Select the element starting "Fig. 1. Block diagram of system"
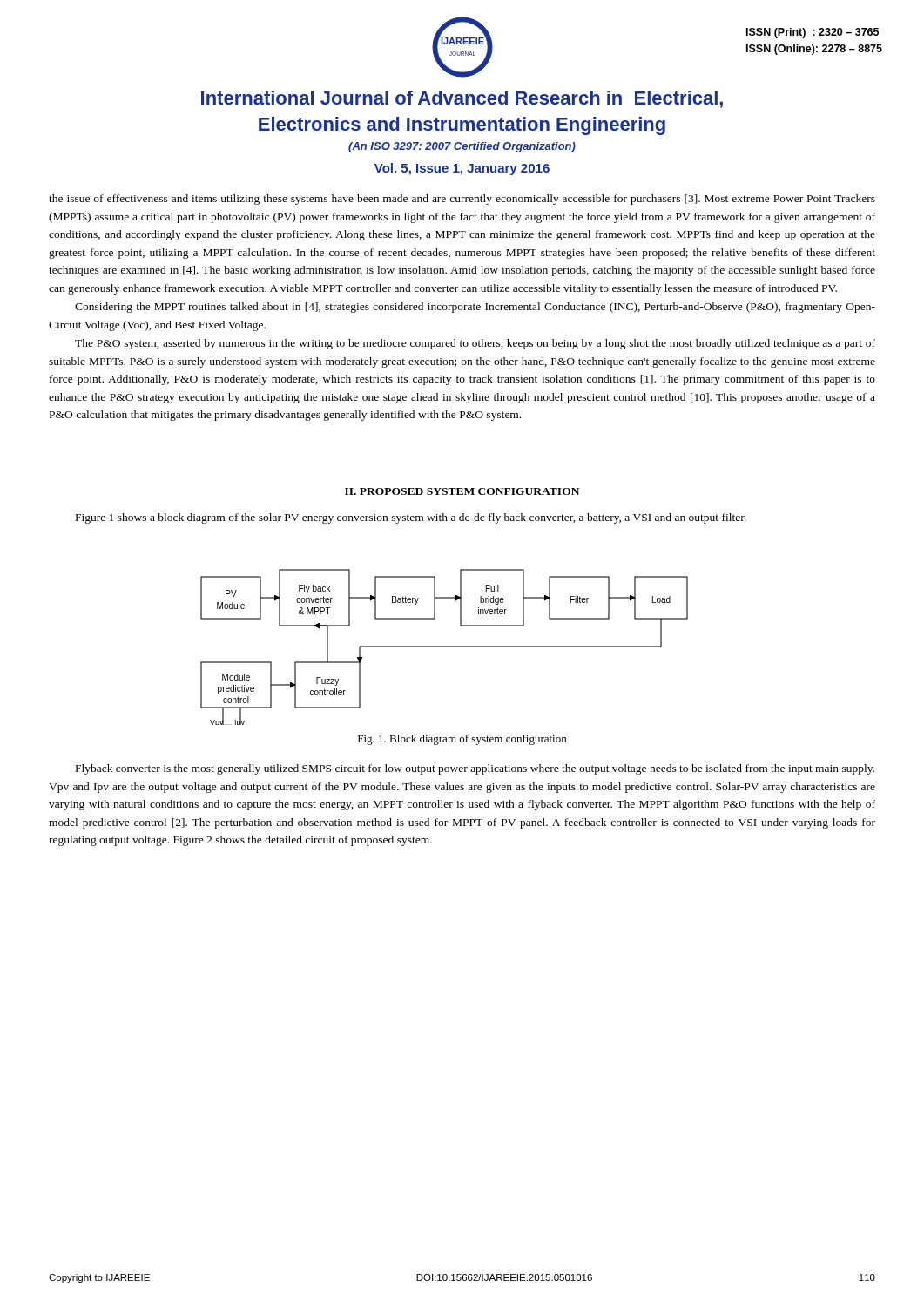The image size is (924, 1307). (x=462, y=738)
